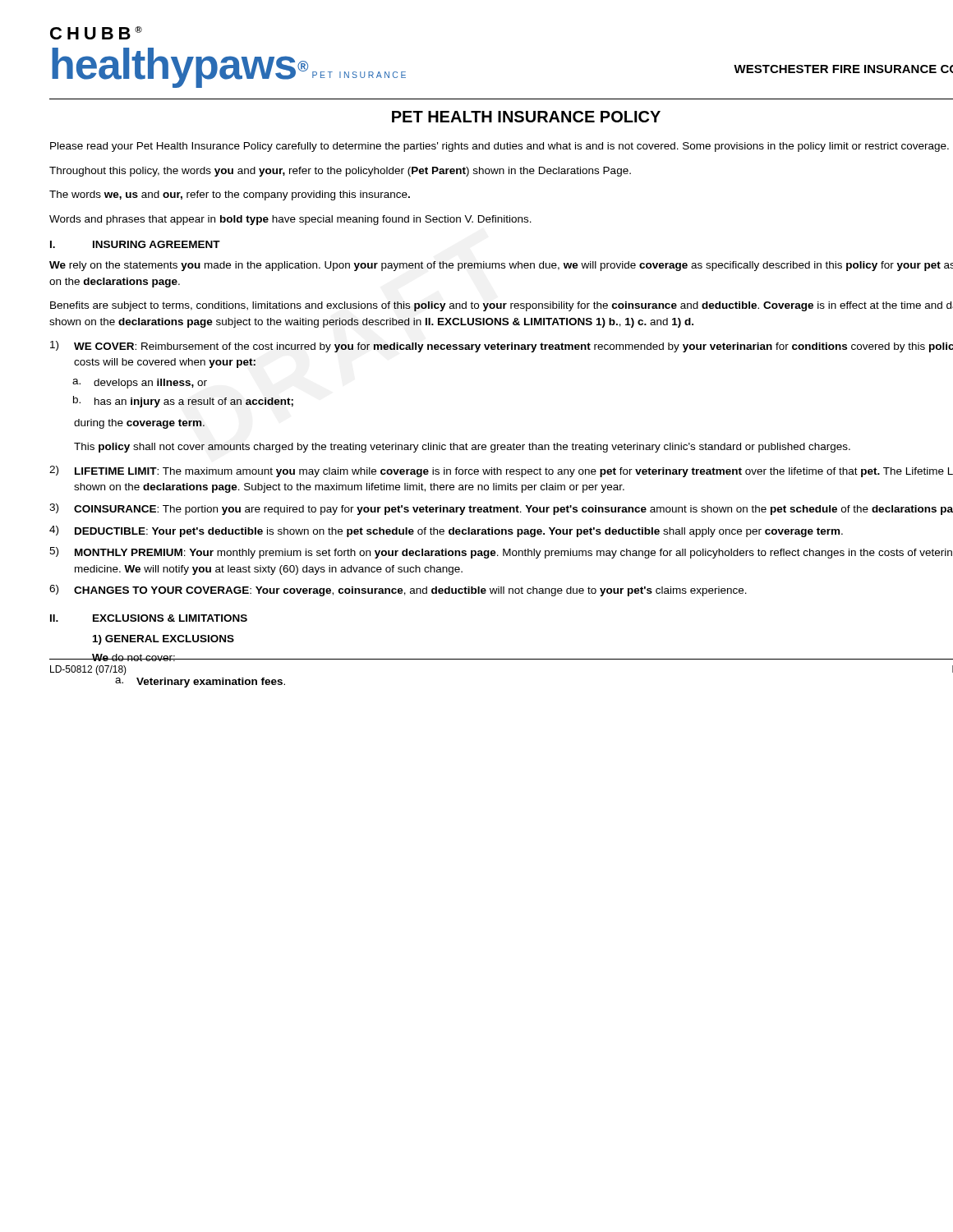The image size is (953, 1232).
Task: Navigate to the passage starting "4) DEDUCTIBLE: Your pet's"
Action: [x=501, y=531]
